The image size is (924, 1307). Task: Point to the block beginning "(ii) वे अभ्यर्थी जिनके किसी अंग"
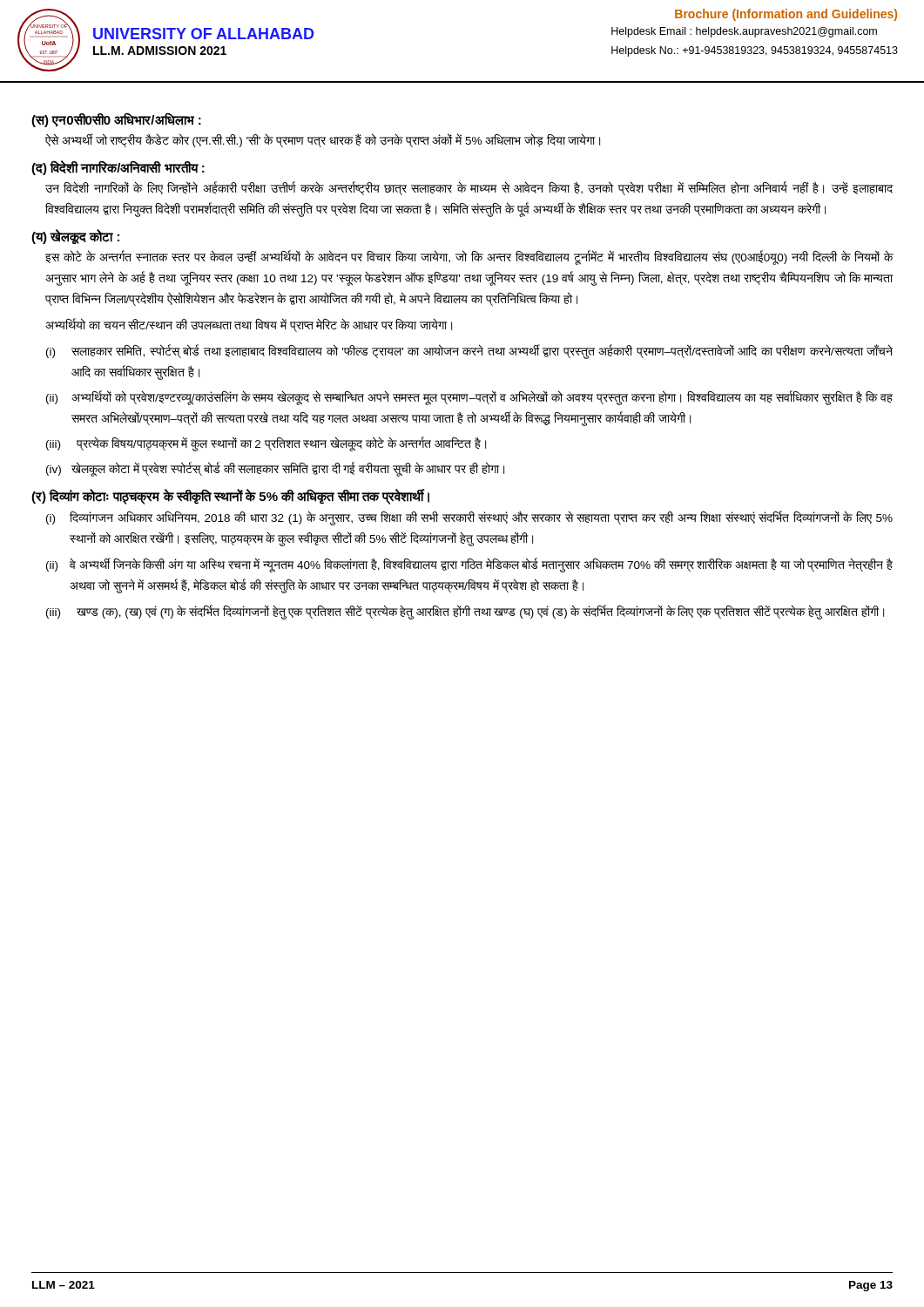click(469, 576)
